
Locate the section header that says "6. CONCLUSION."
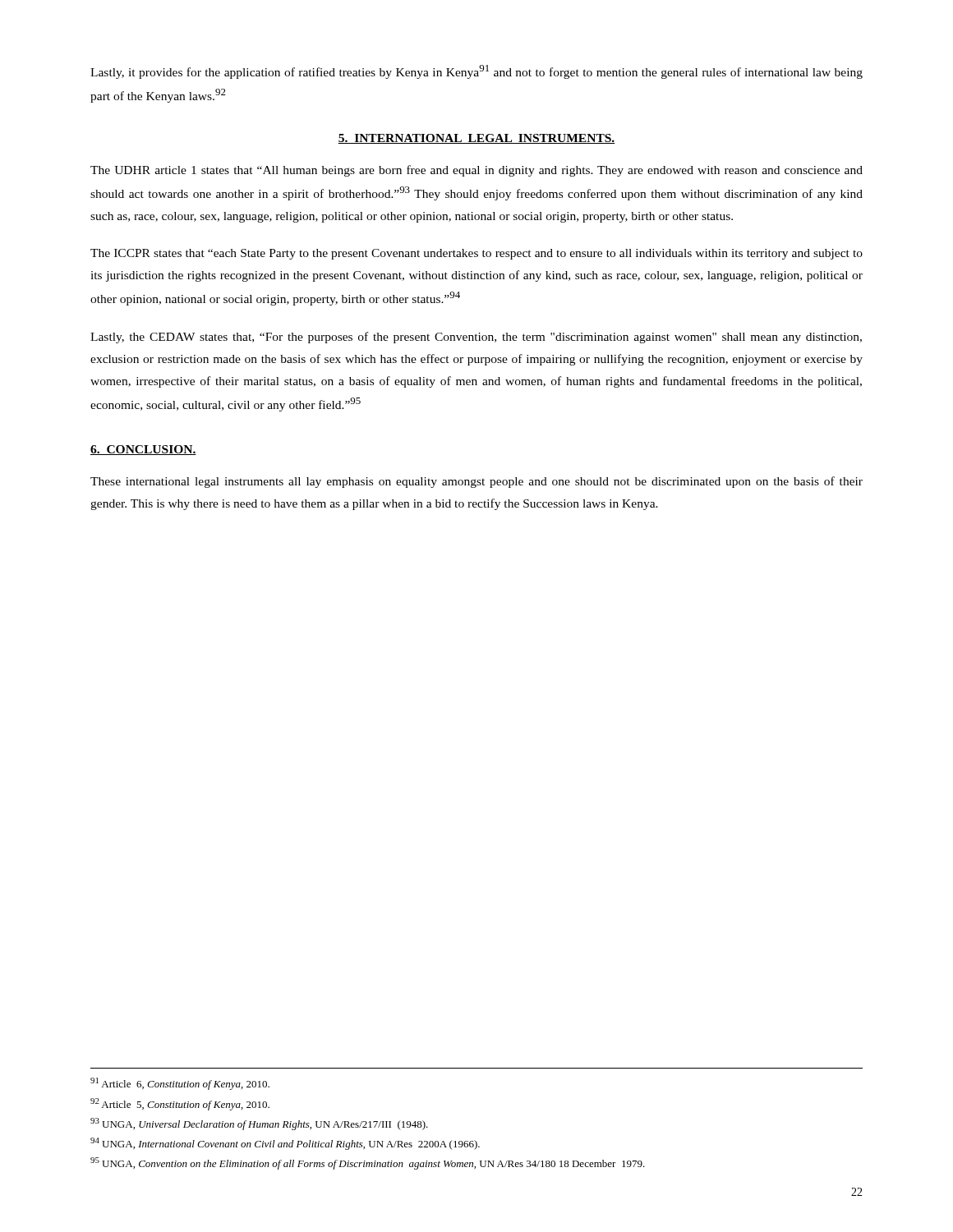[x=143, y=449]
